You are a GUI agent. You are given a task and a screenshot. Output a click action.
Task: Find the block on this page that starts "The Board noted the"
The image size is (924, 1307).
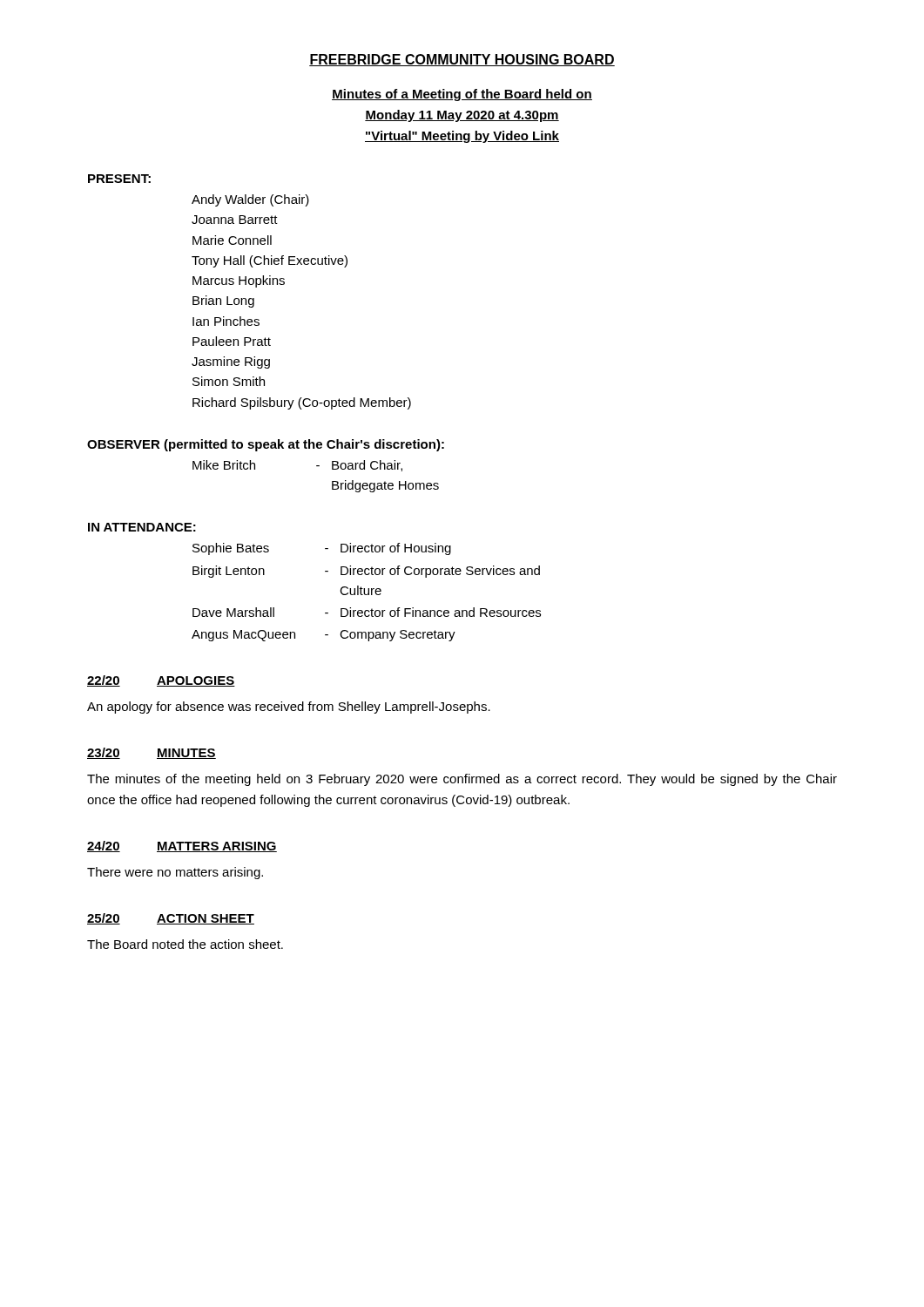pyautogui.click(x=186, y=944)
